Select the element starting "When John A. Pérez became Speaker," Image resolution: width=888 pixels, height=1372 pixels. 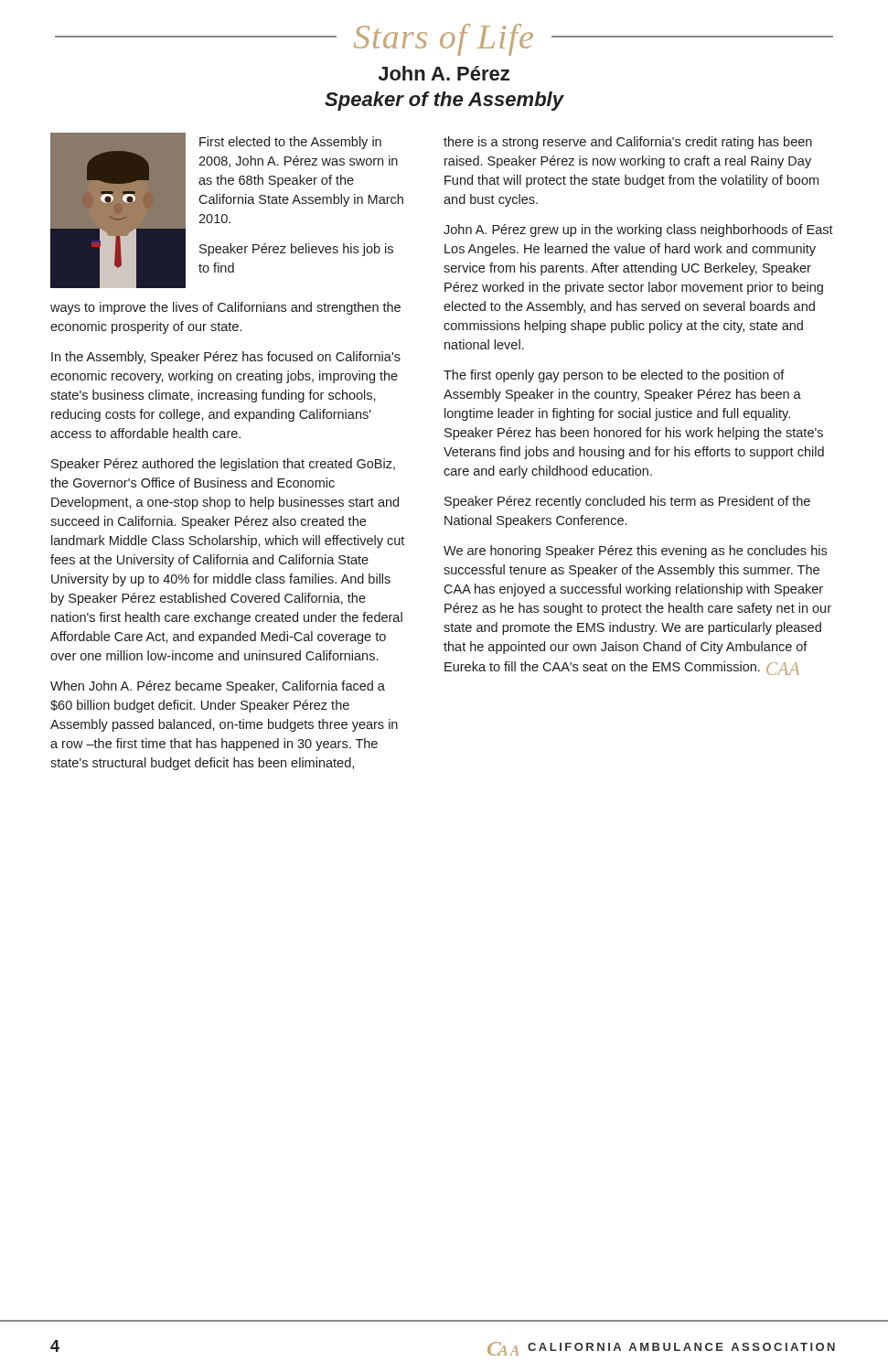tap(224, 725)
